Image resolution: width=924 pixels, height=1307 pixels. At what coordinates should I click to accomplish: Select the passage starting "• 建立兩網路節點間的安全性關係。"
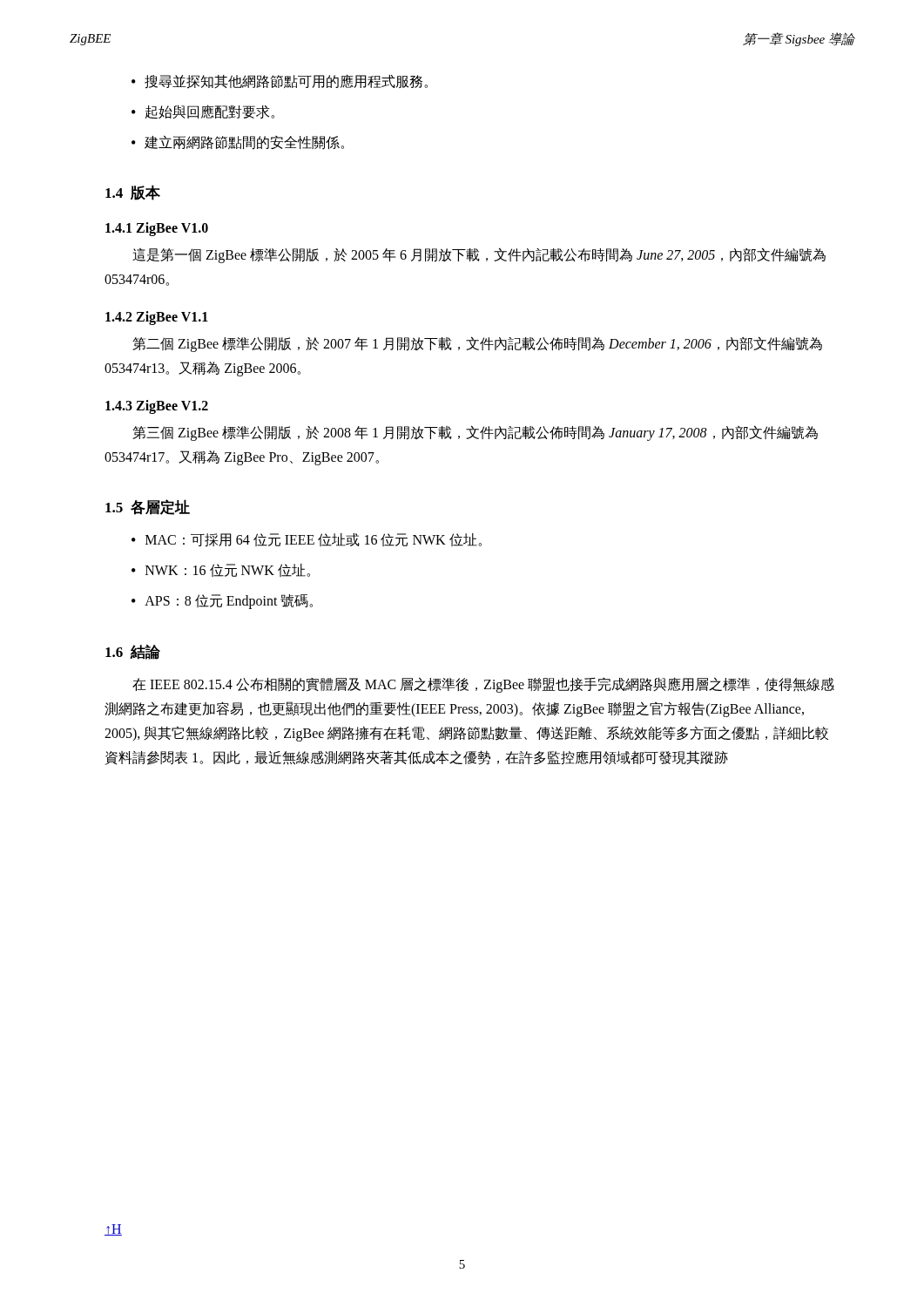pyautogui.click(x=242, y=143)
